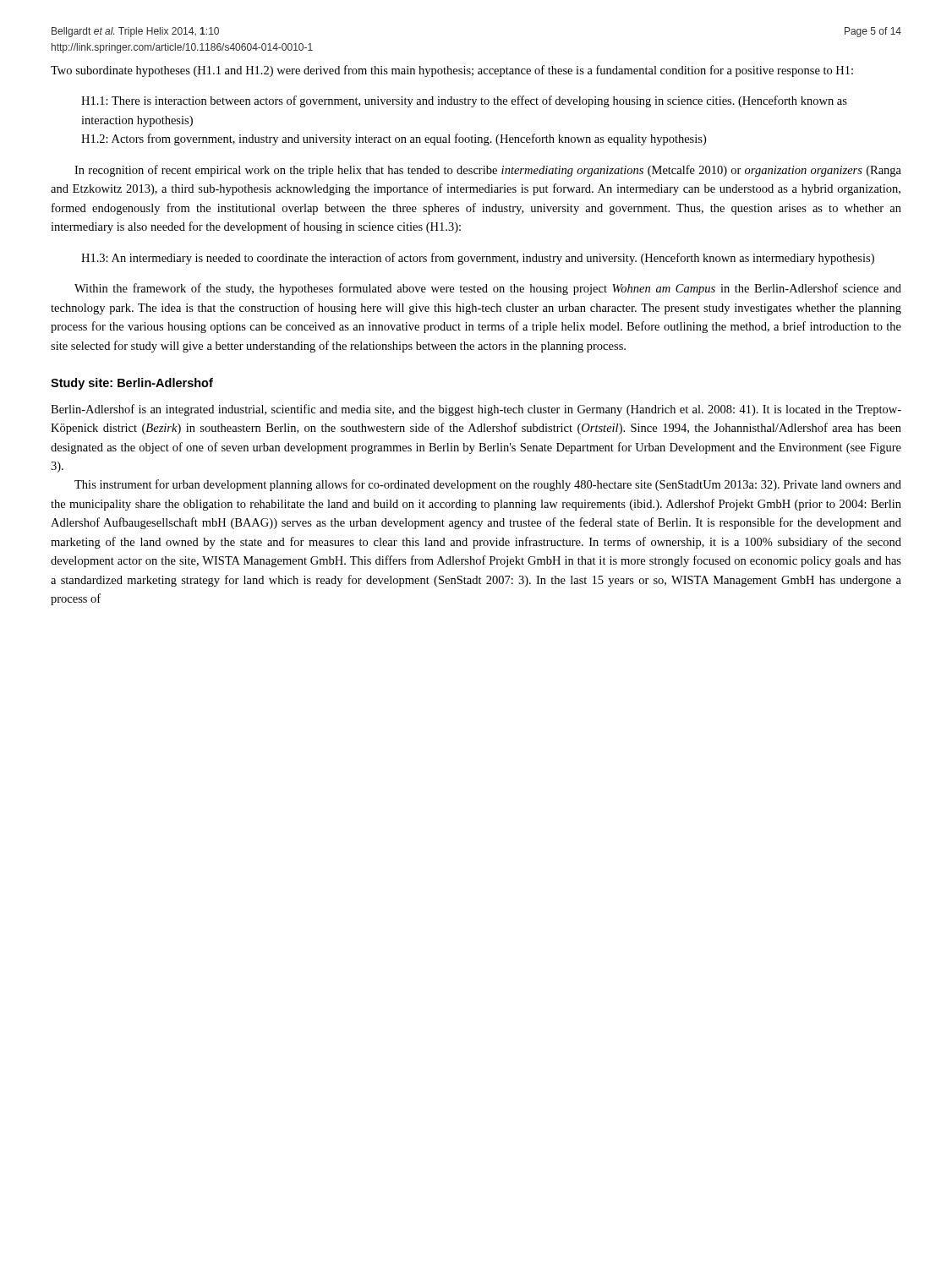Find the text block containing "In recognition of recent empirical work"
952x1268 pixels.
pyautogui.click(x=476, y=198)
